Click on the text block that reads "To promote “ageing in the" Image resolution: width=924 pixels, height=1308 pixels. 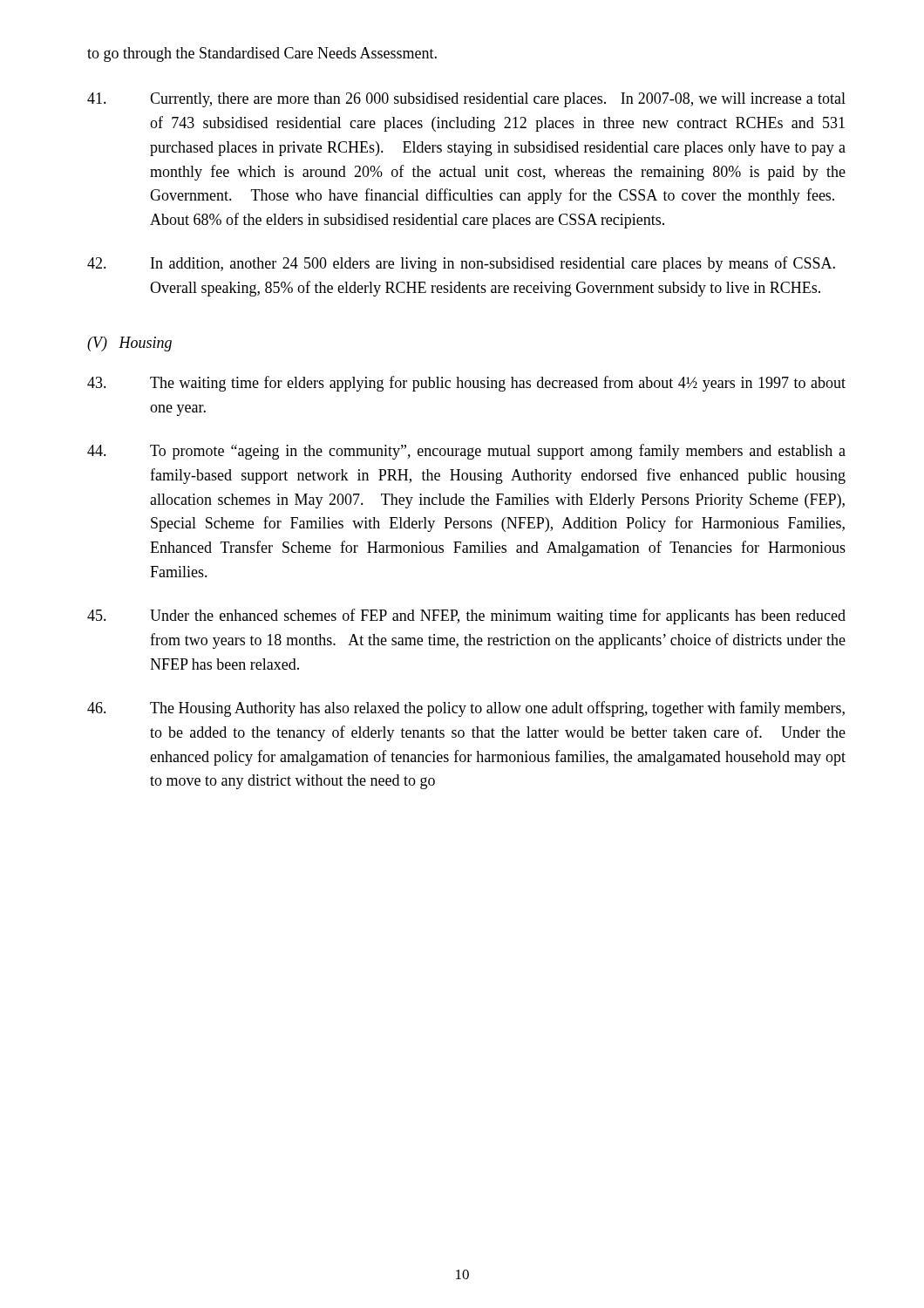click(466, 512)
